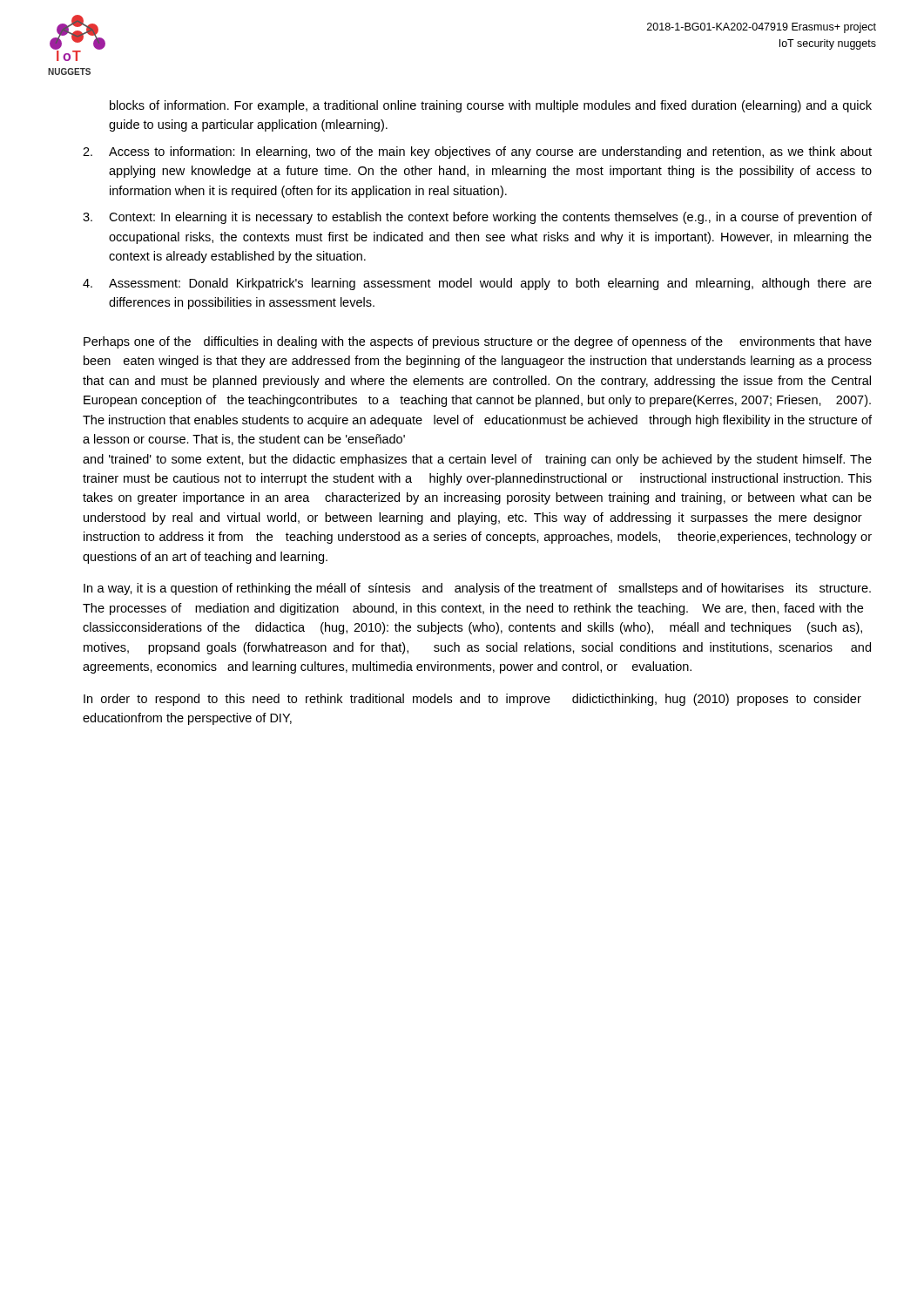Find the block on this page that starts "2. Access to information: In elearning,"
This screenshot has height=1307, width=924.
point(477,171)
